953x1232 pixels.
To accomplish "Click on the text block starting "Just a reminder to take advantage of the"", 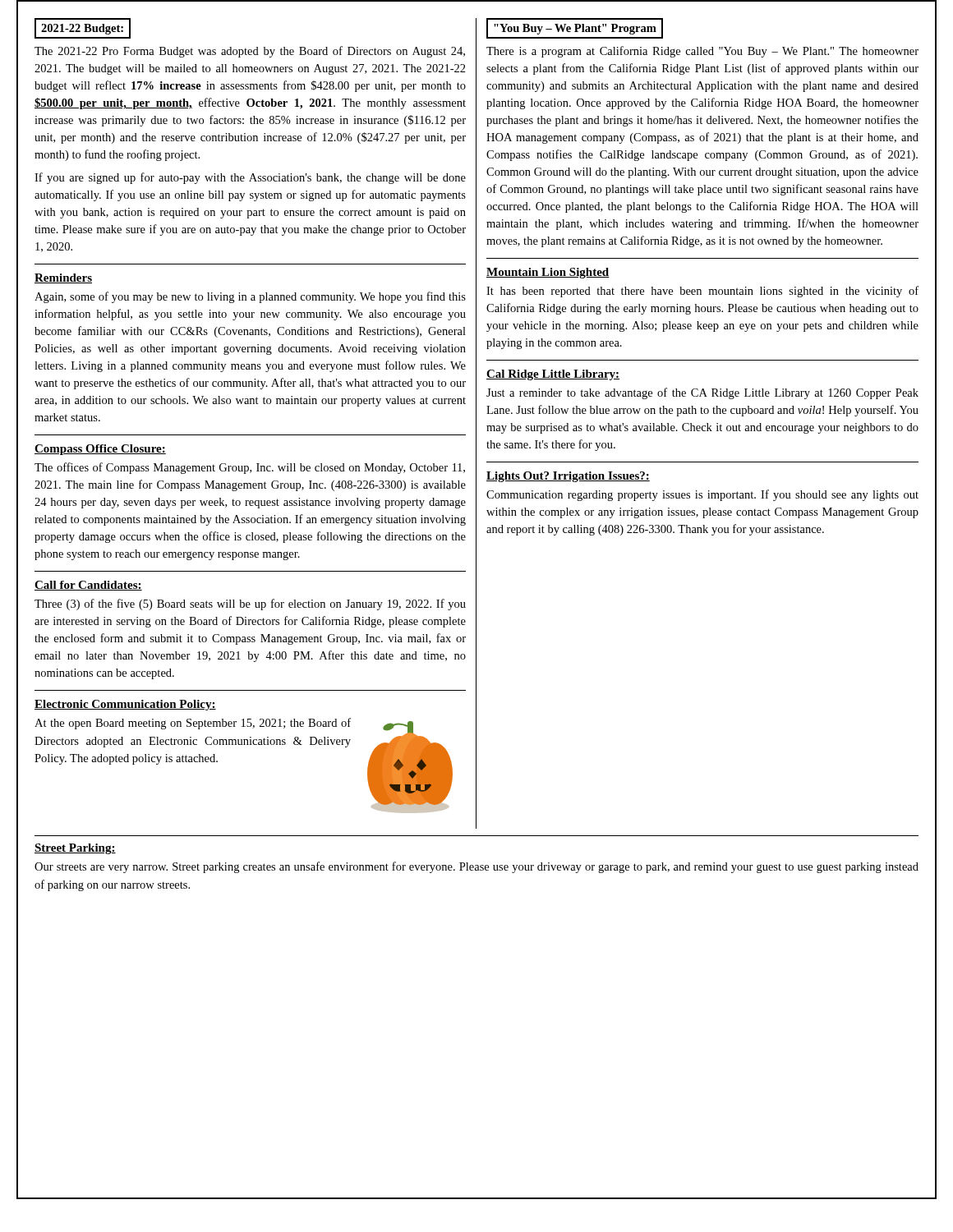I will pyautogui.click(x=702, y=419).
